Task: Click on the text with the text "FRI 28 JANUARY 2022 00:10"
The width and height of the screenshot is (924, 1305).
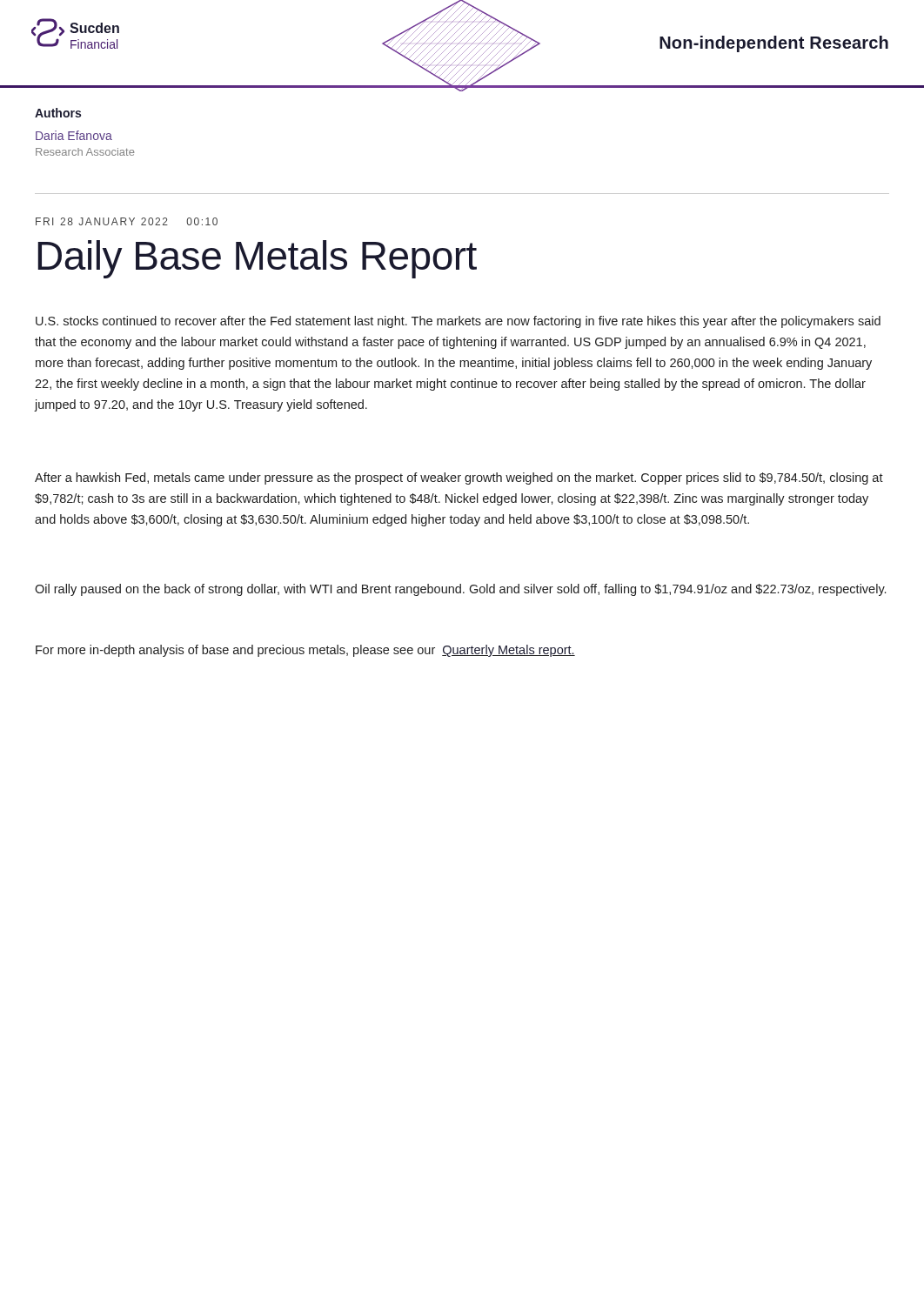Action: click(x=127, y=222)
